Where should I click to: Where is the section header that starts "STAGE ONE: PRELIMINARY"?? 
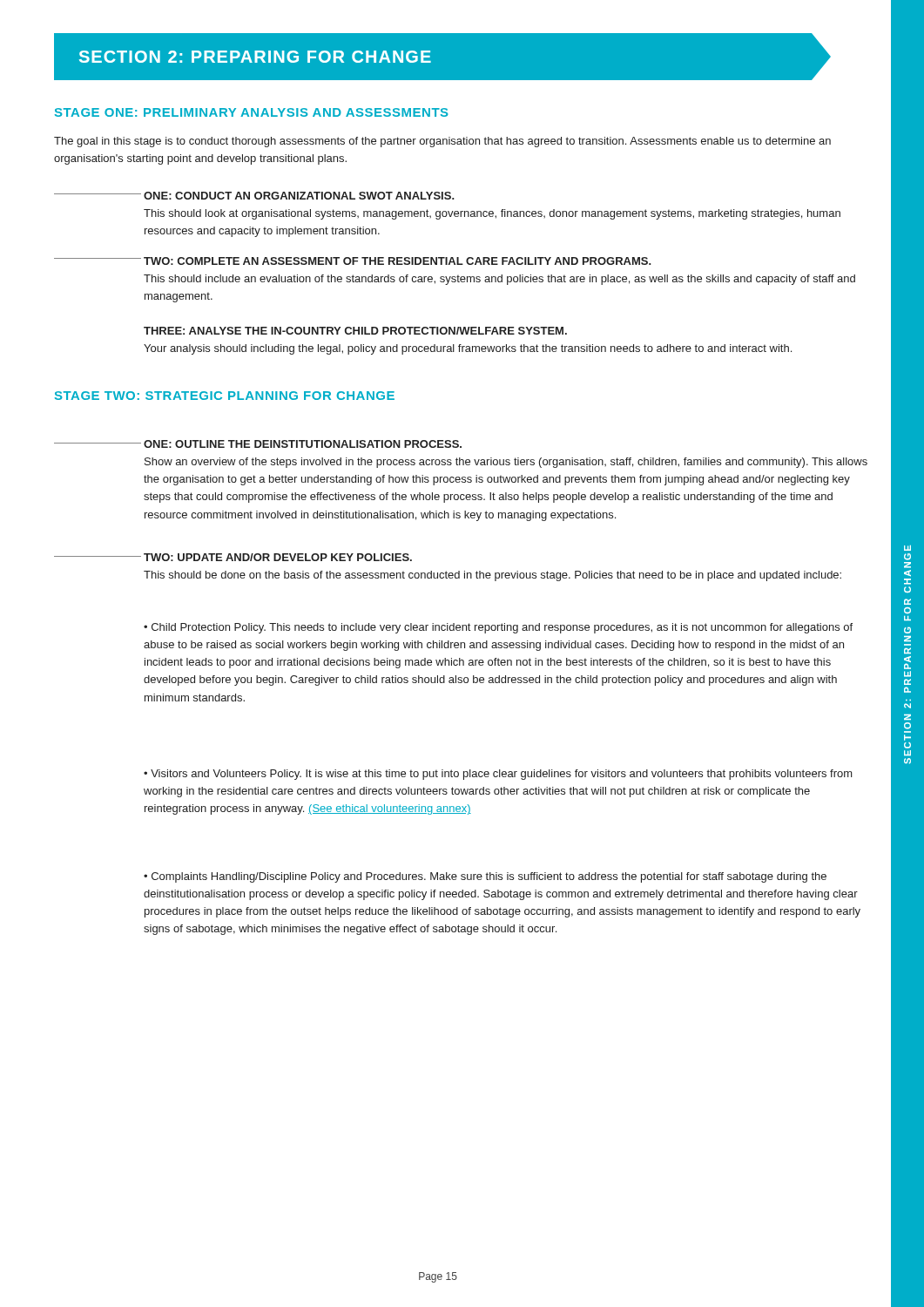[251, 112]
